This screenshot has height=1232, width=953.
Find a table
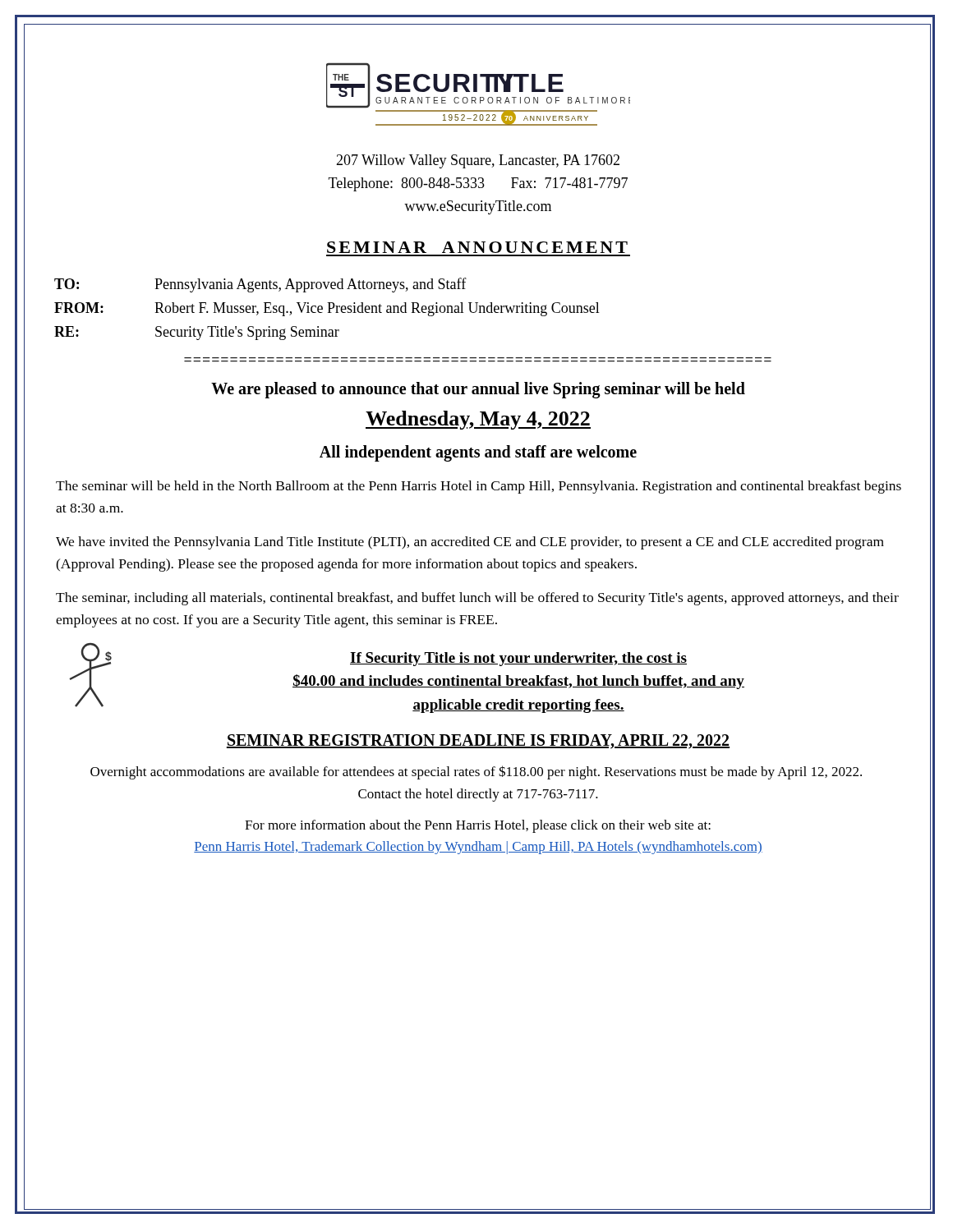point(478,308)
